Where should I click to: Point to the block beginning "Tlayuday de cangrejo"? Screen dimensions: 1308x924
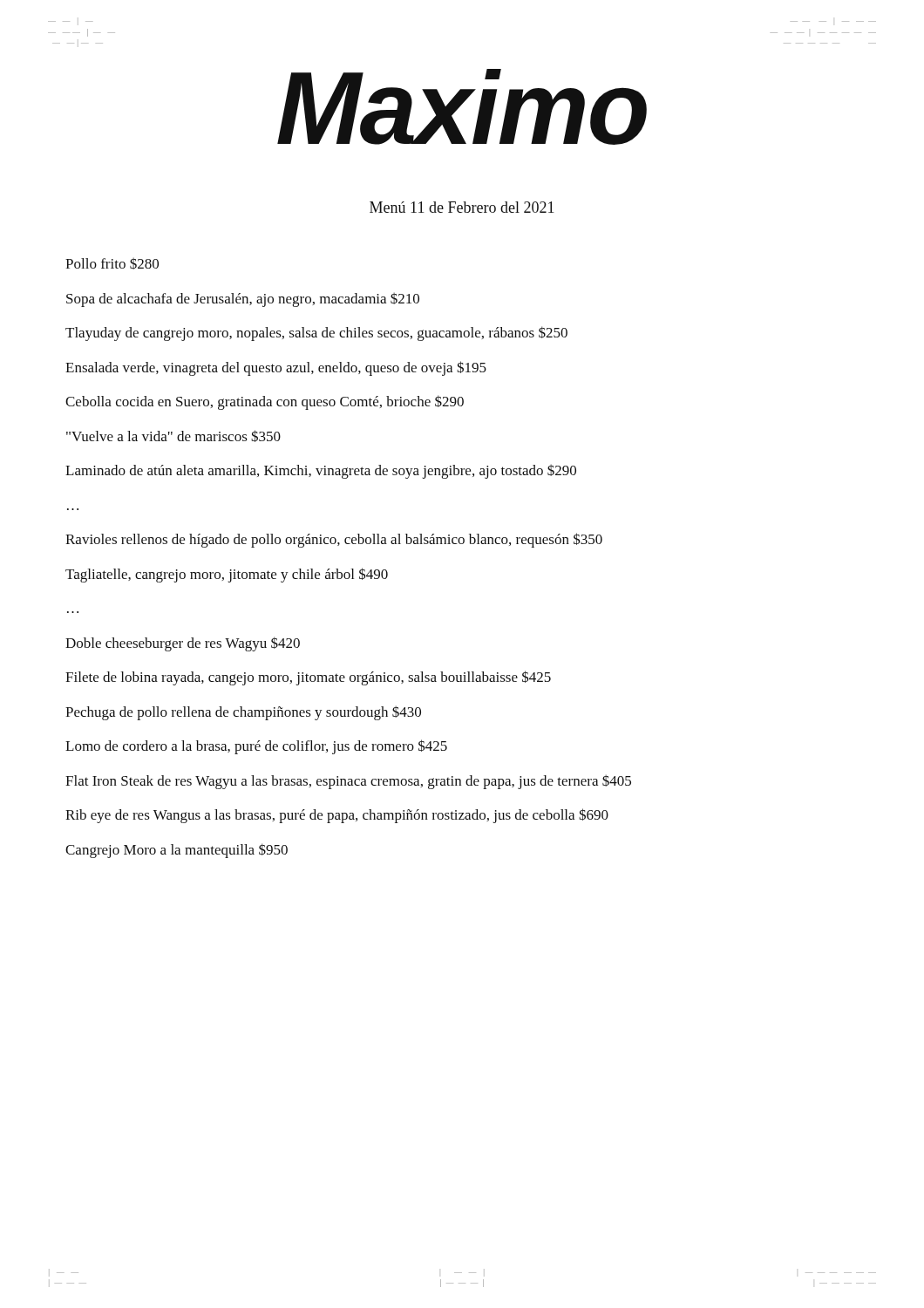[317, 333]
